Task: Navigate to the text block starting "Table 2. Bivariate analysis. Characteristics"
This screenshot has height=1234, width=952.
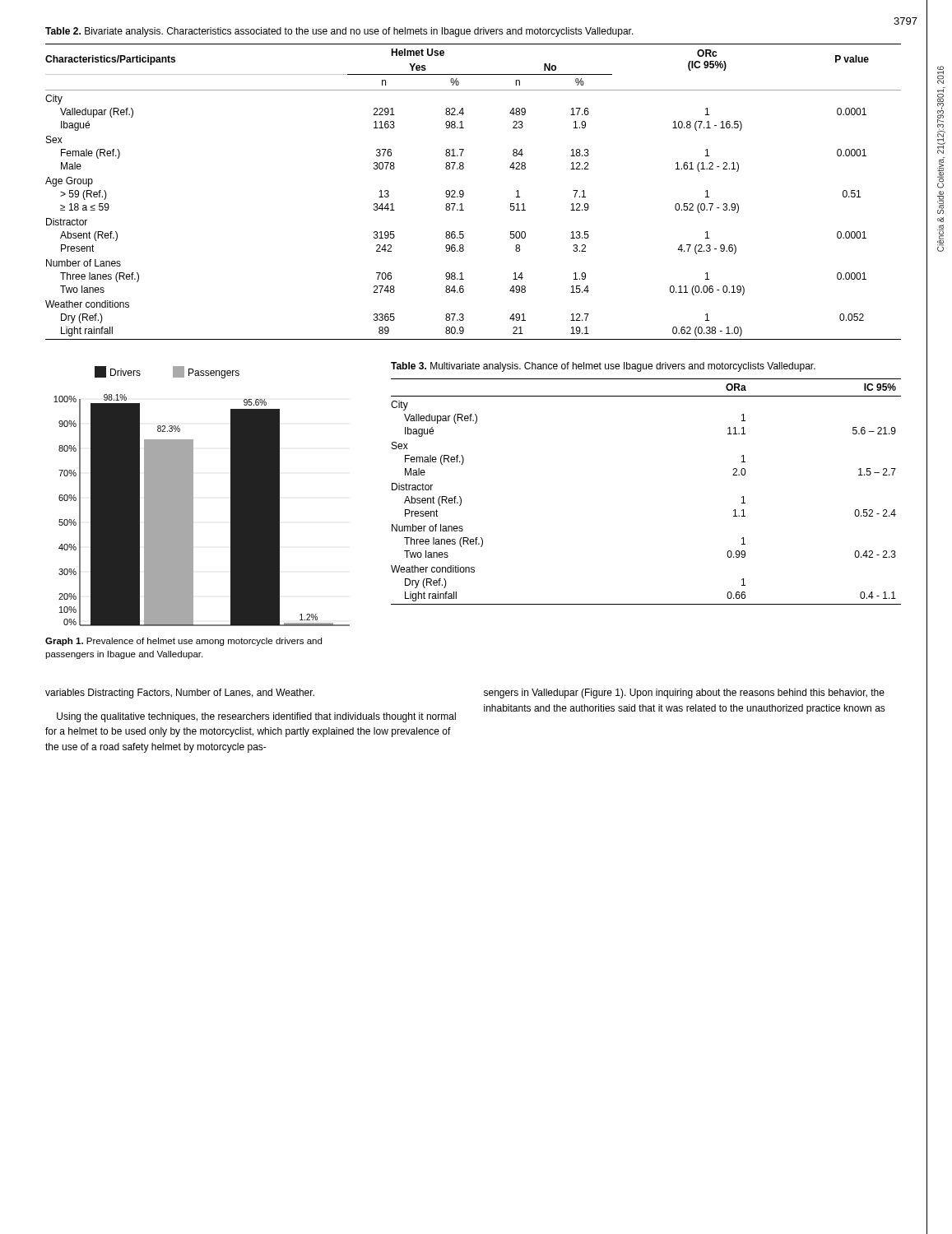Action: 339,31
